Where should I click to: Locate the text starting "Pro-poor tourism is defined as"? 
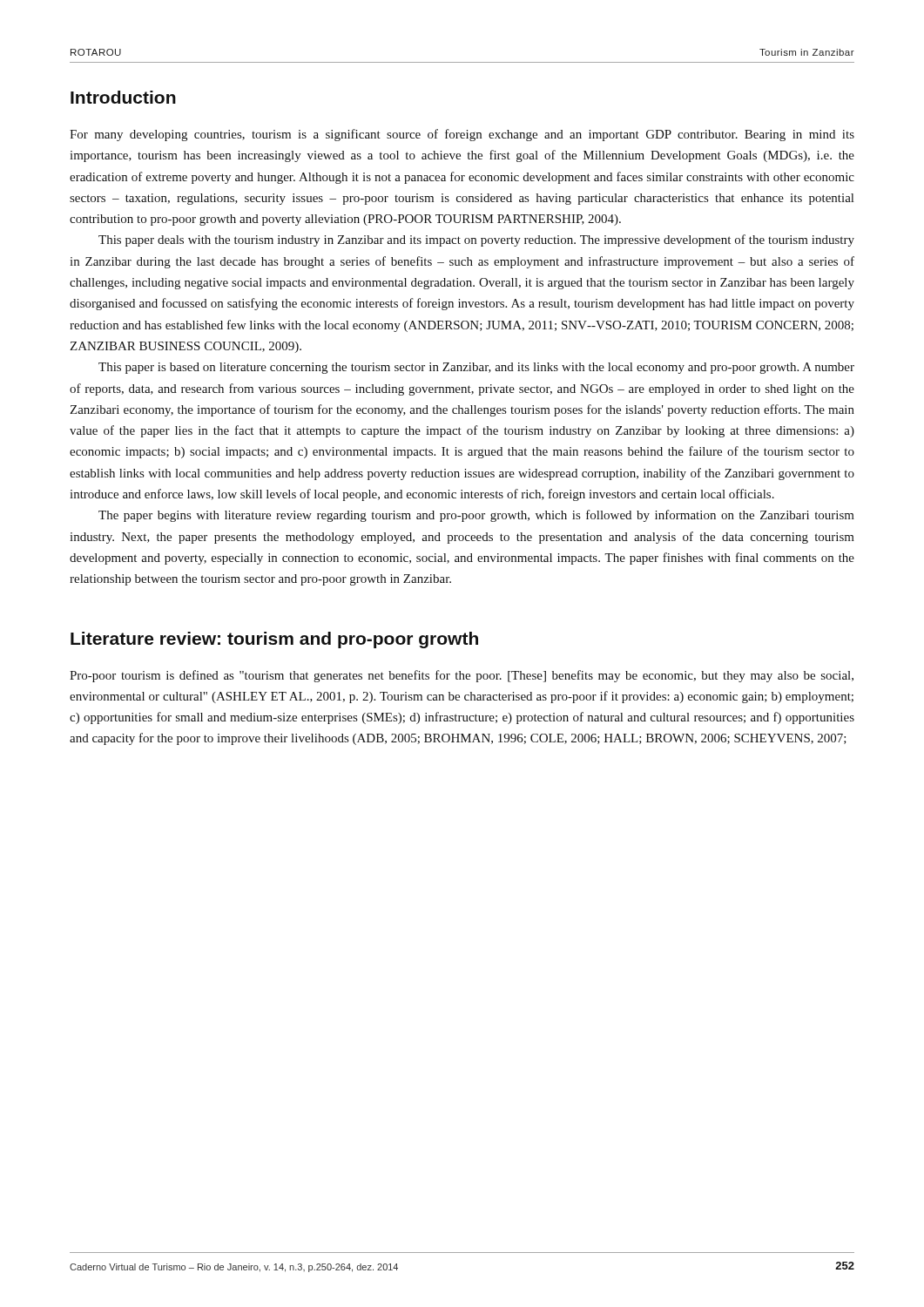click(462, 707)
